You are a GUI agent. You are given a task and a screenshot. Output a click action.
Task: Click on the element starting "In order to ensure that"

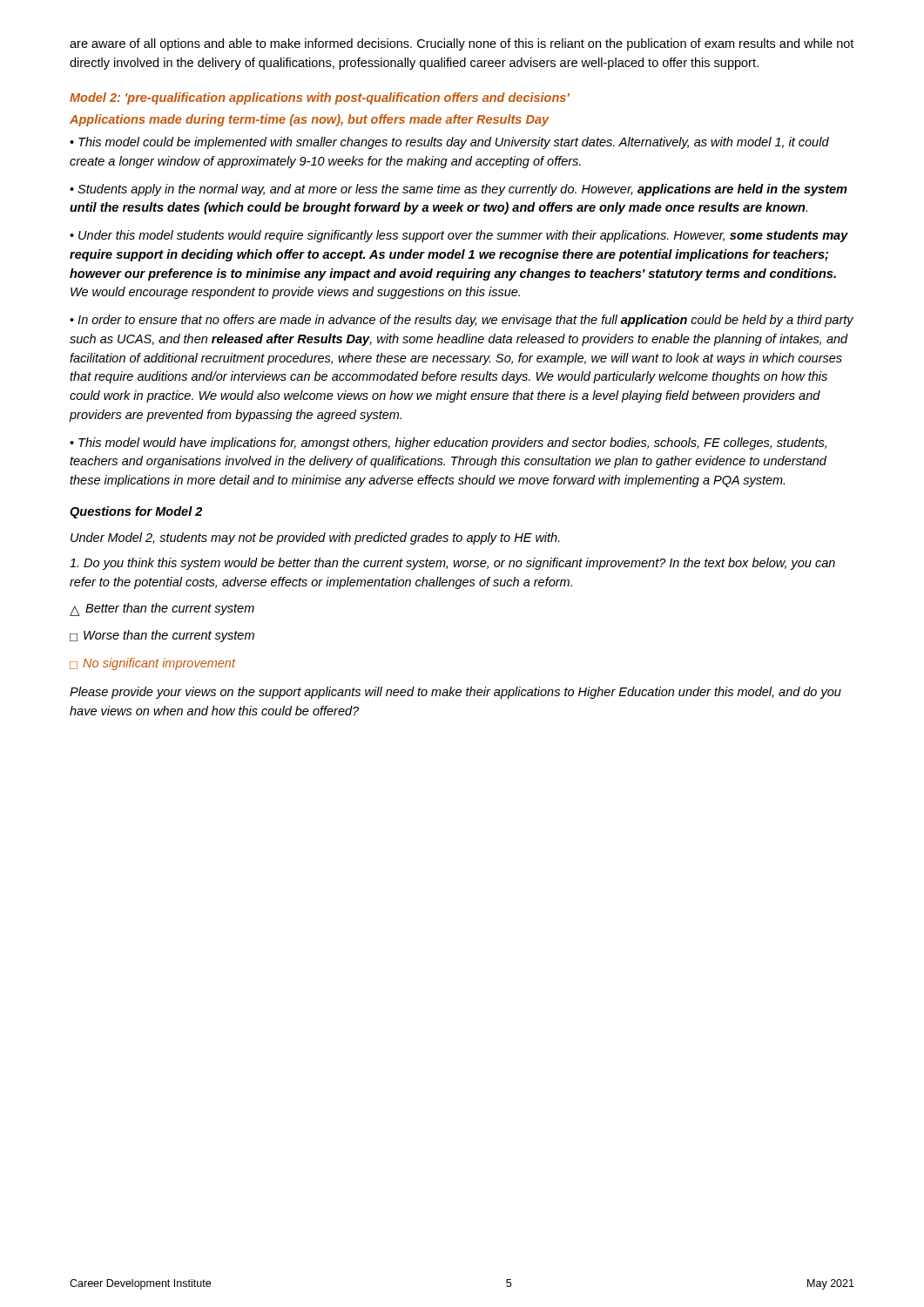coord(462,368)
